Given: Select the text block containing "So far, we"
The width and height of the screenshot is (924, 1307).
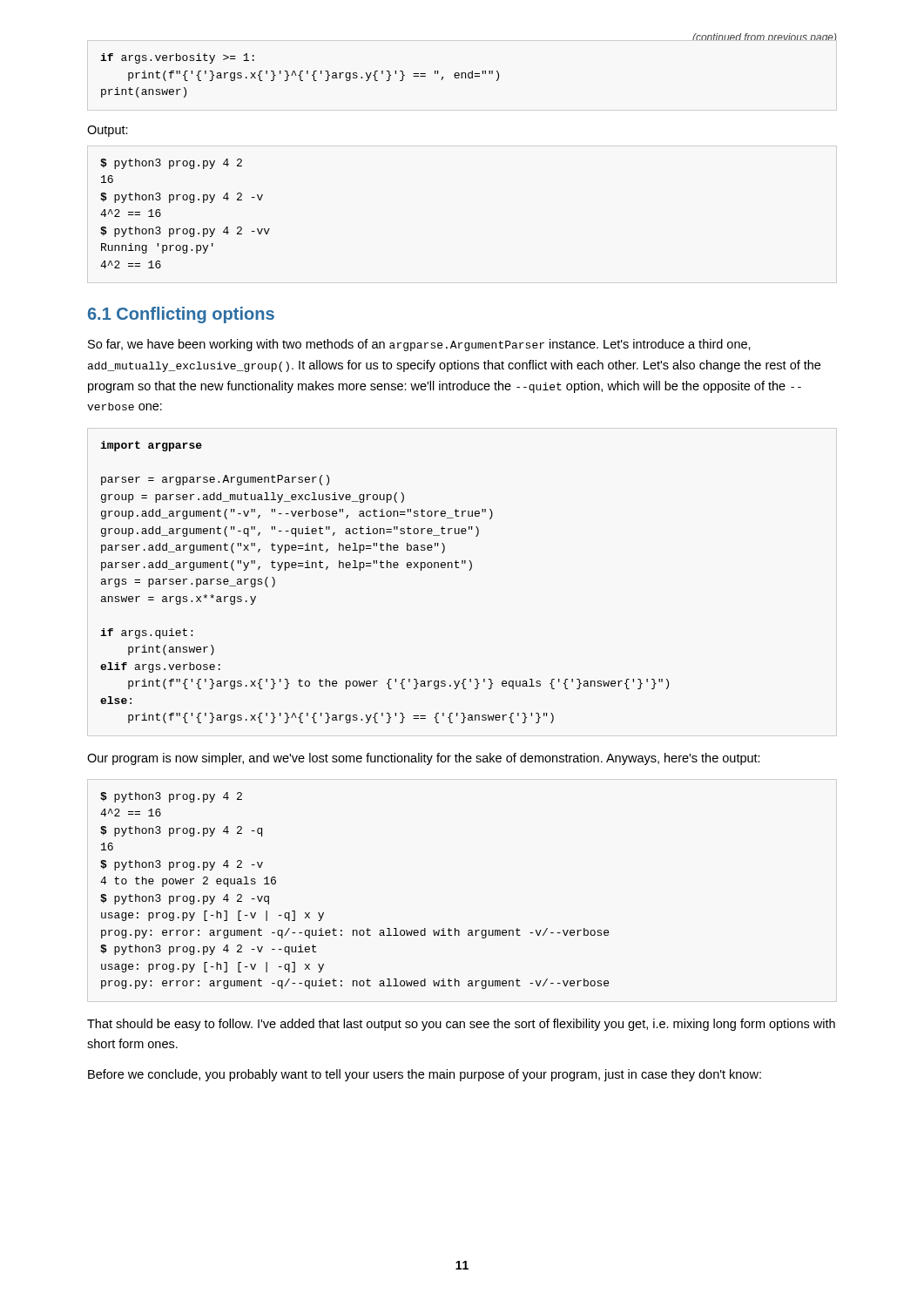Looking at the screenshot, I should coord(454,376).
